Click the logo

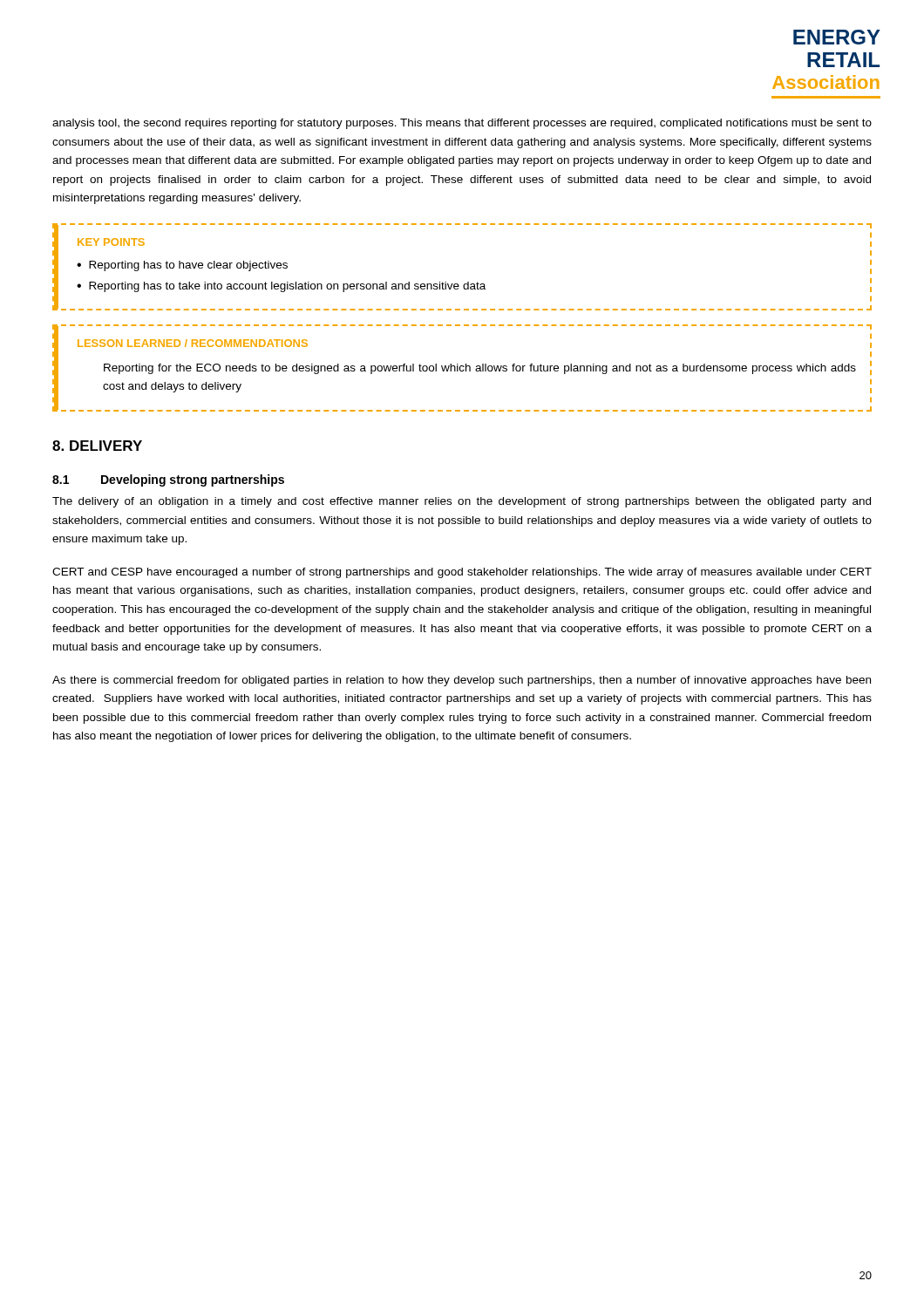pyautogui.click(x=826, y=62)
